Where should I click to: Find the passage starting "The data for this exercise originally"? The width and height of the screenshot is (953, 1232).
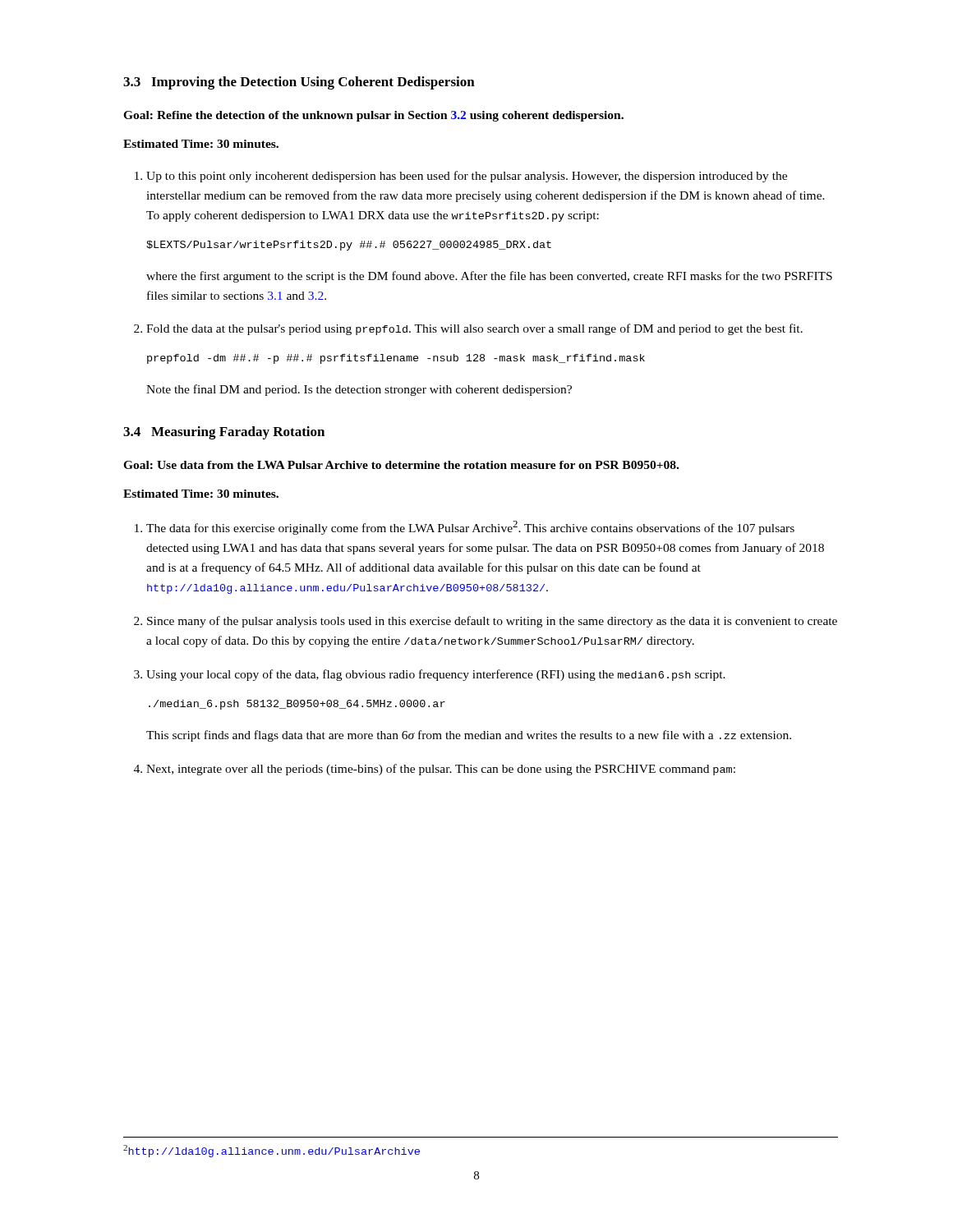pyautogui.click(x=492, y=557)
